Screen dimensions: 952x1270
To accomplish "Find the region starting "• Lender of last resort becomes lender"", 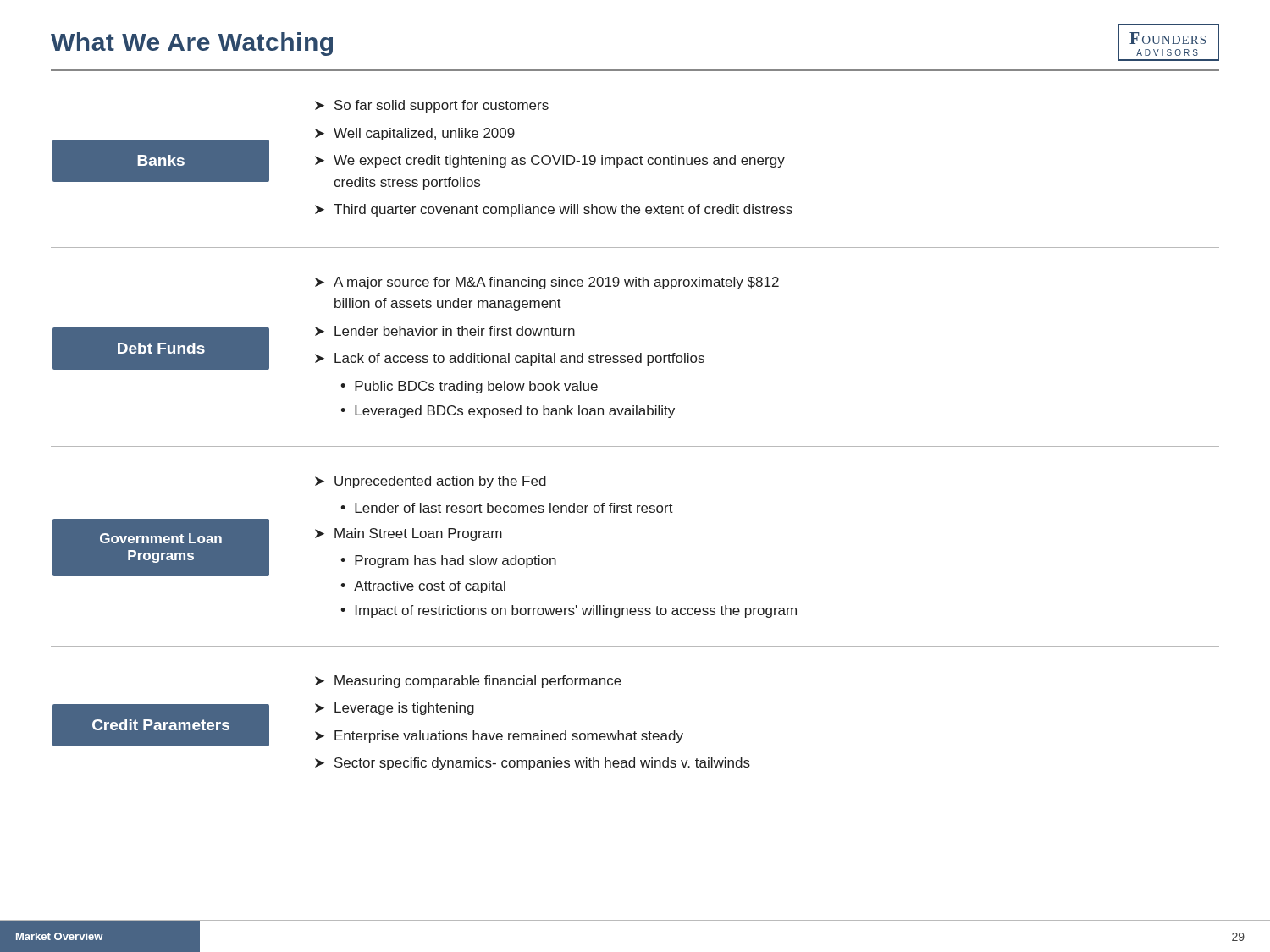I will [506, 508].
